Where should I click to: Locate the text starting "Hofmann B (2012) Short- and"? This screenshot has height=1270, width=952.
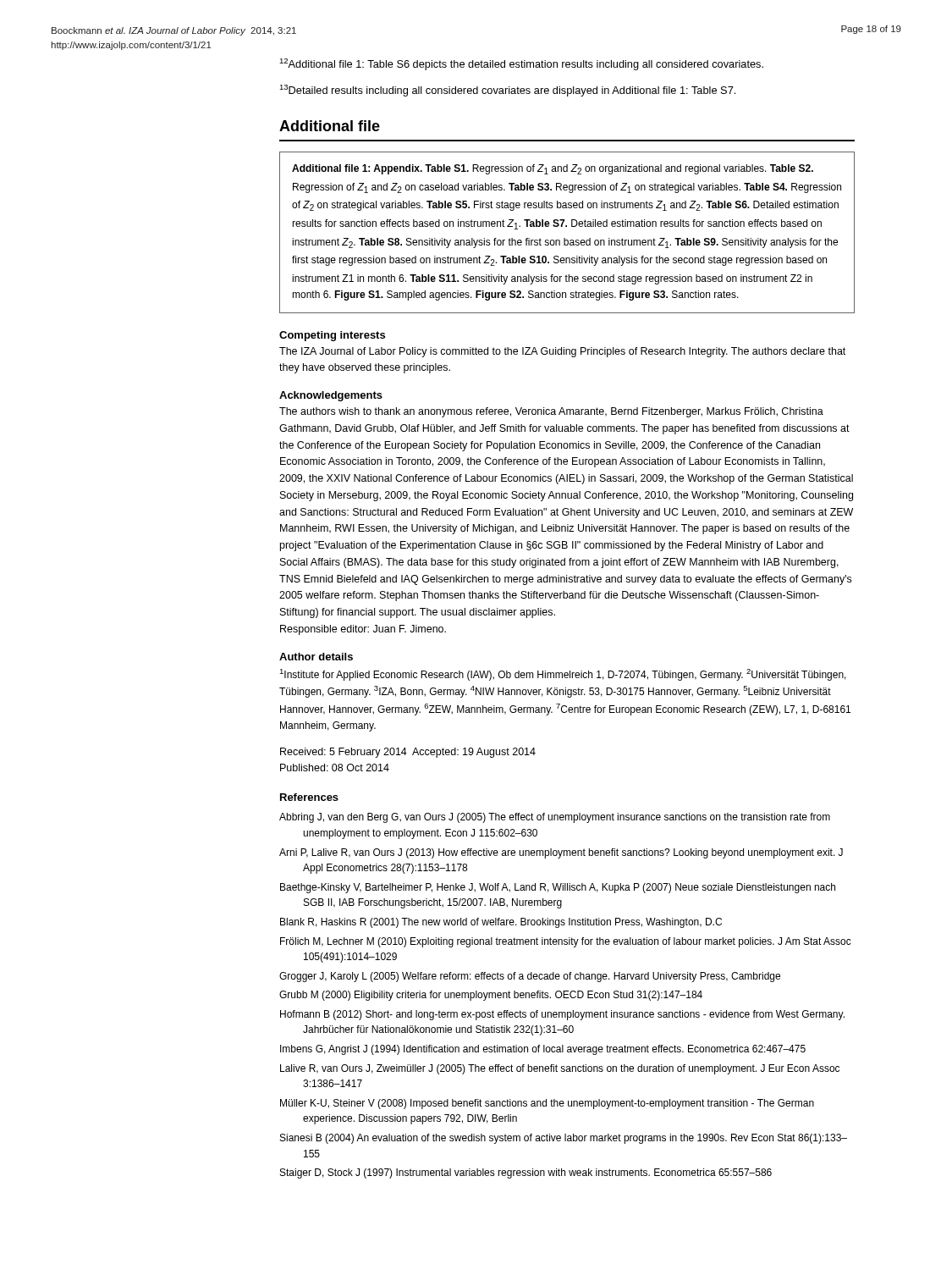pos(562,1022)
